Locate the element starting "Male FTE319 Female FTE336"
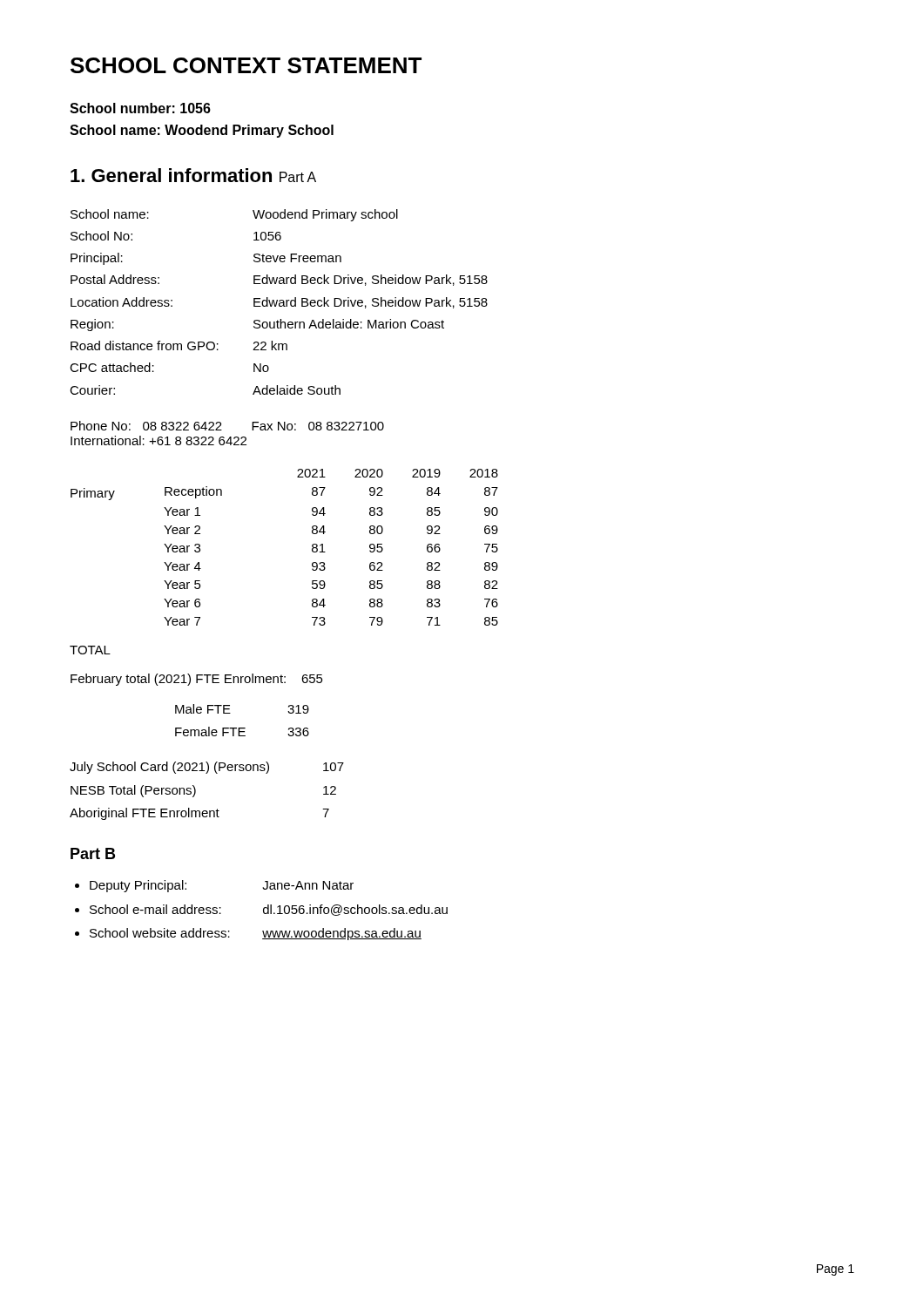 point(199,710)
